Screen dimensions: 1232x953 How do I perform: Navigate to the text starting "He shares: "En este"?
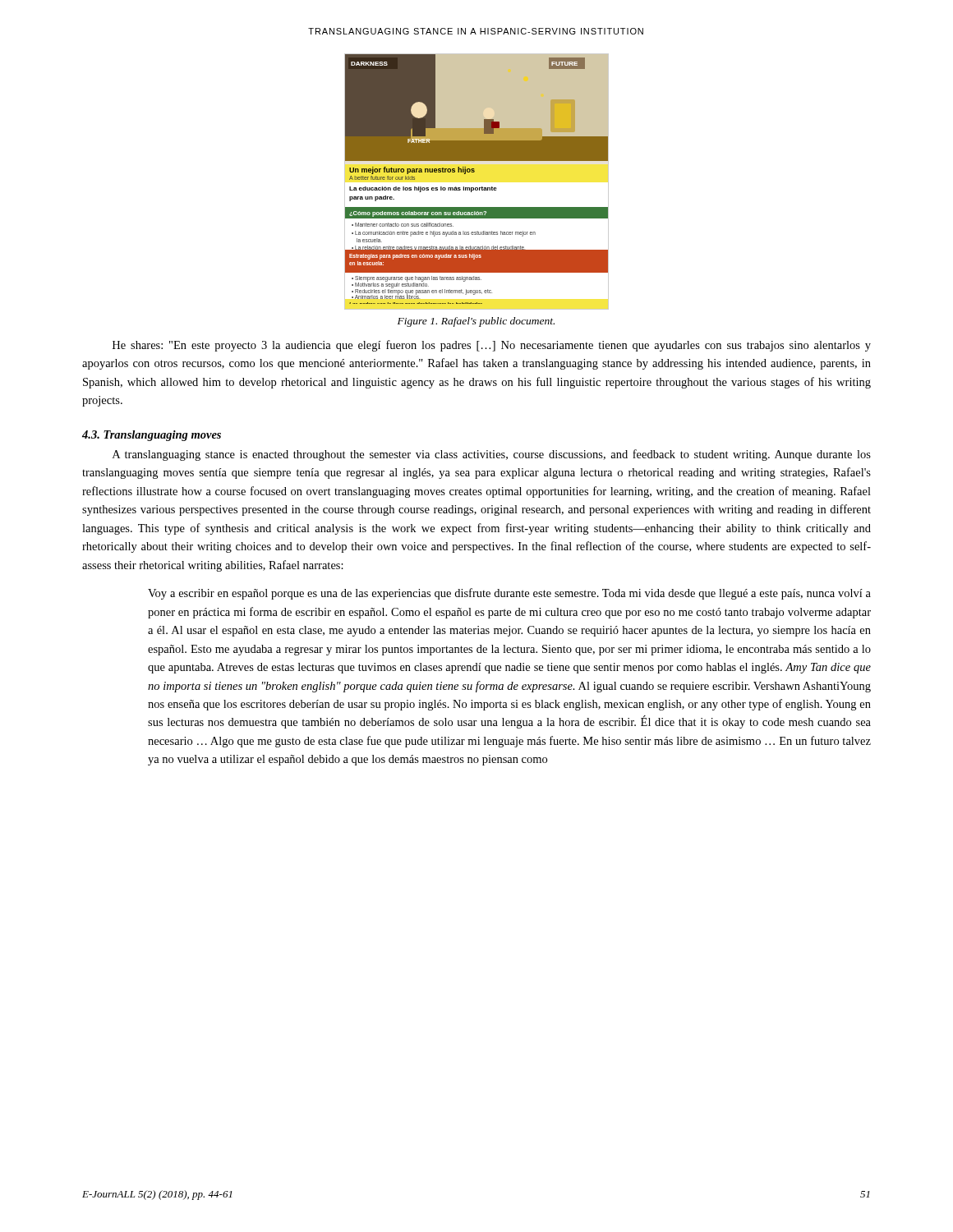click(476, 373)
